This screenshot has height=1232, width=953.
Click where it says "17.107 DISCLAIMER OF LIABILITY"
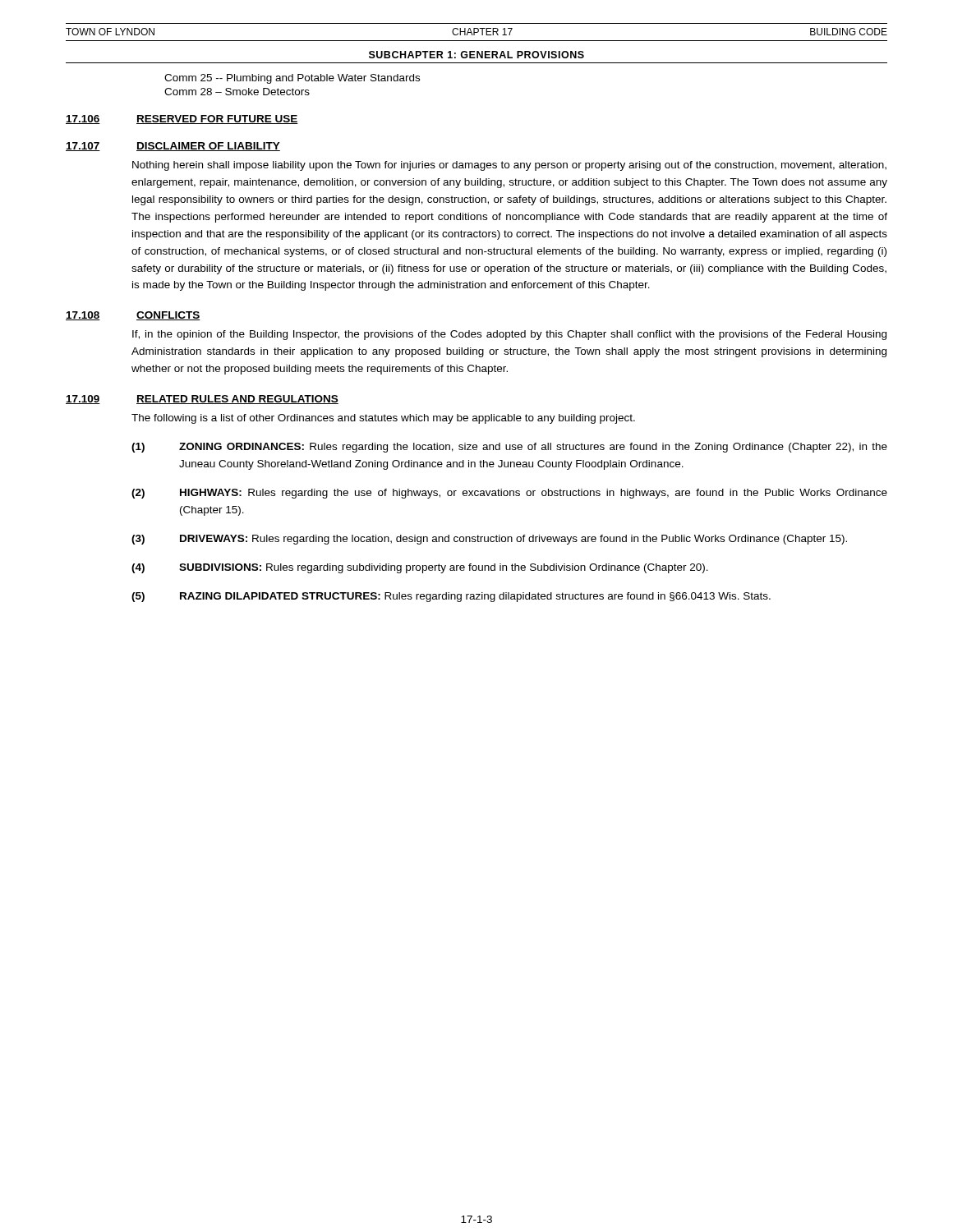[173, 146]
